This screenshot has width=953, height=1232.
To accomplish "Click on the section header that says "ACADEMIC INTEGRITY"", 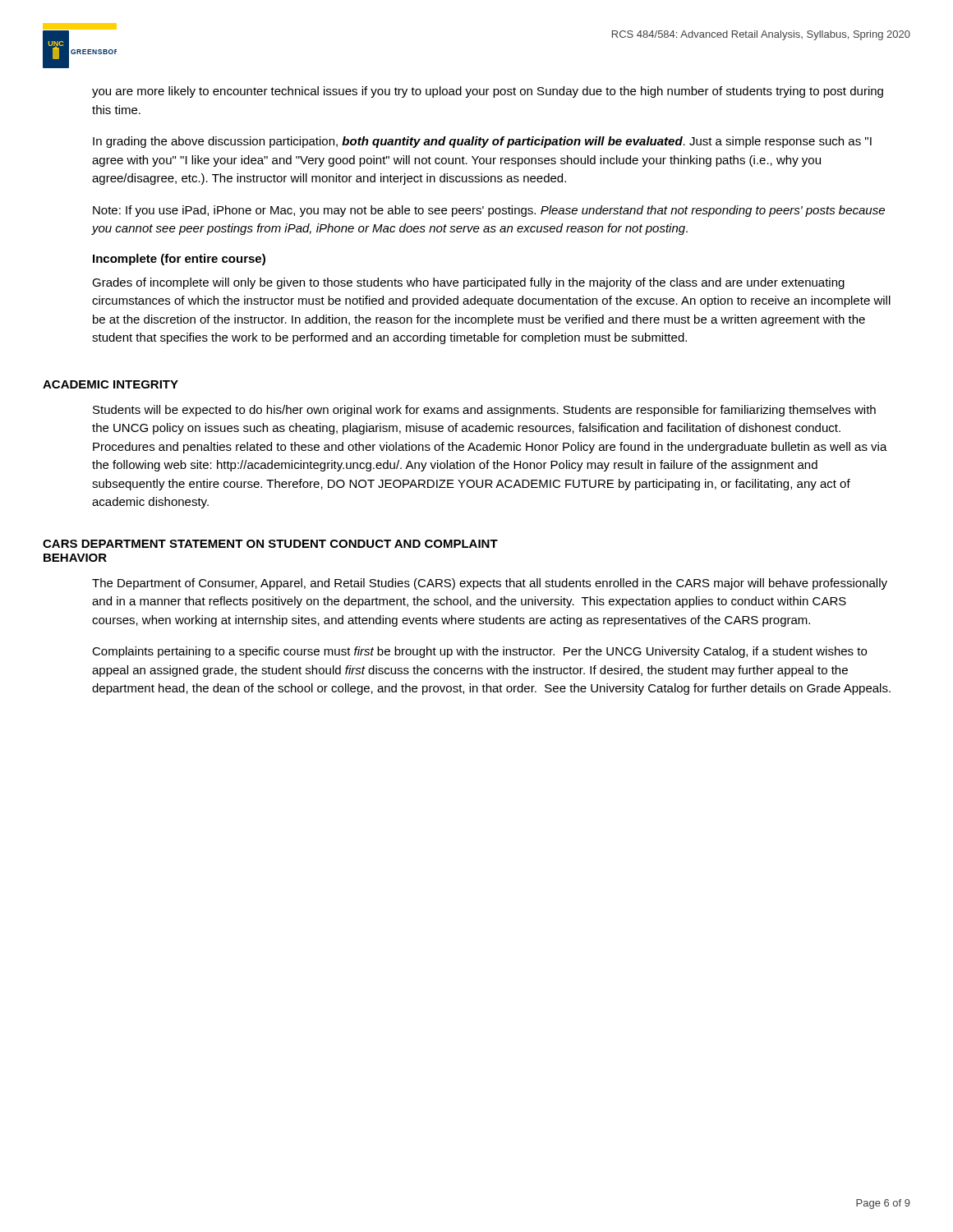I will [x=111, y=384].
